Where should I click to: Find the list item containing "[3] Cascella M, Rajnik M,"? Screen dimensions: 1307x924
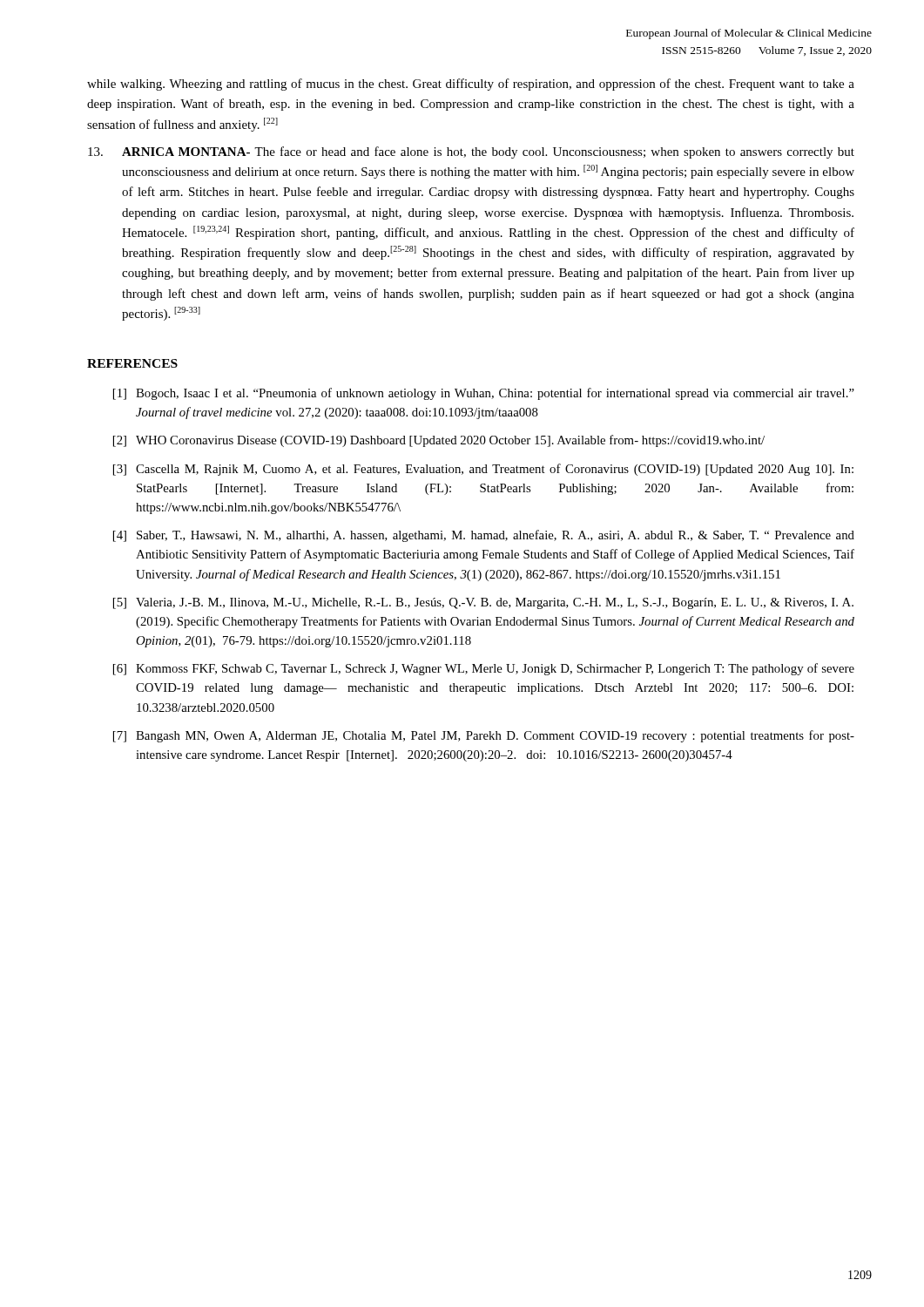click(x=471, y=488)
